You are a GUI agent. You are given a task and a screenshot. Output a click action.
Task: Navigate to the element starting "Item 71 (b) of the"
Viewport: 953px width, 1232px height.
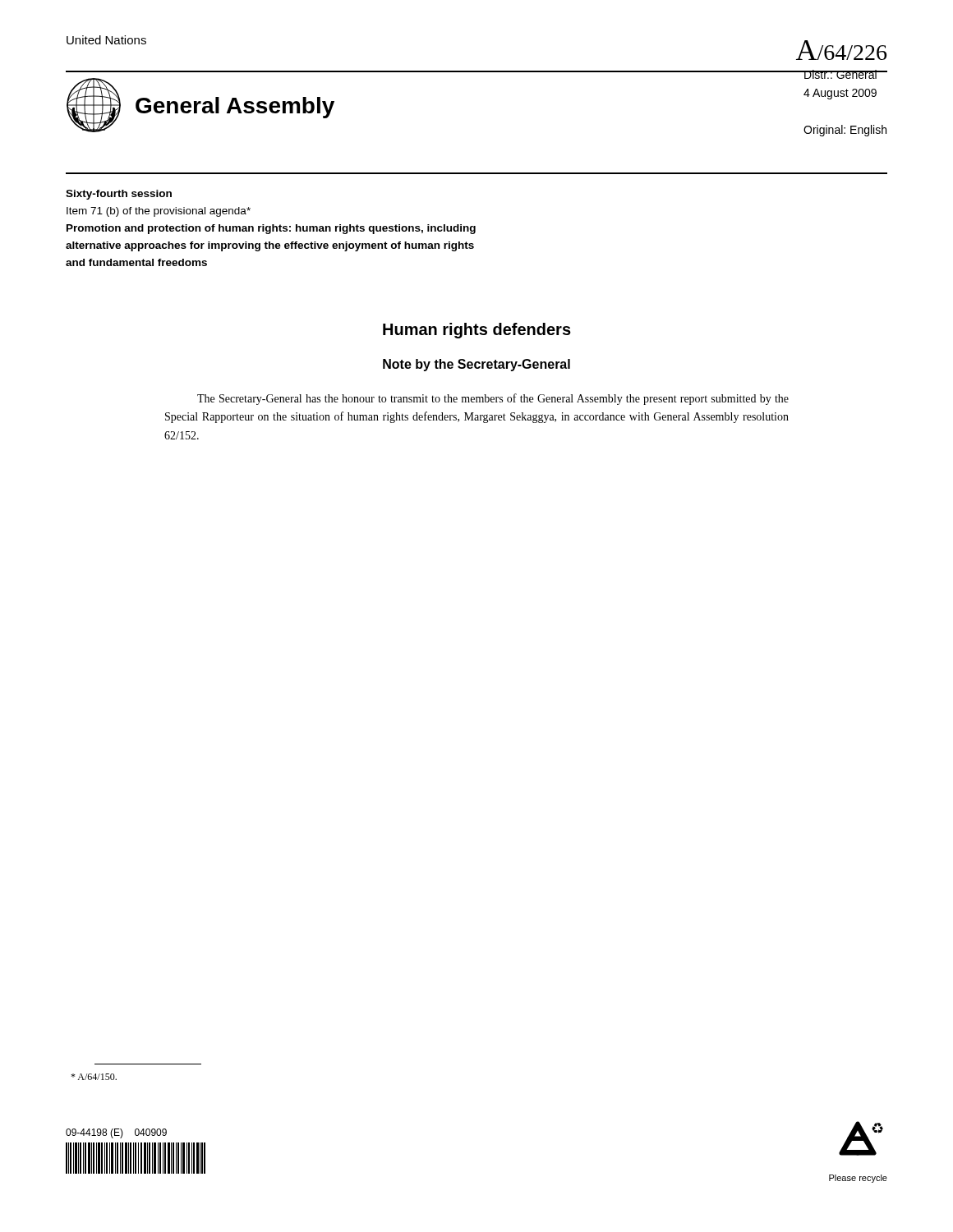(x=271, y=236)
